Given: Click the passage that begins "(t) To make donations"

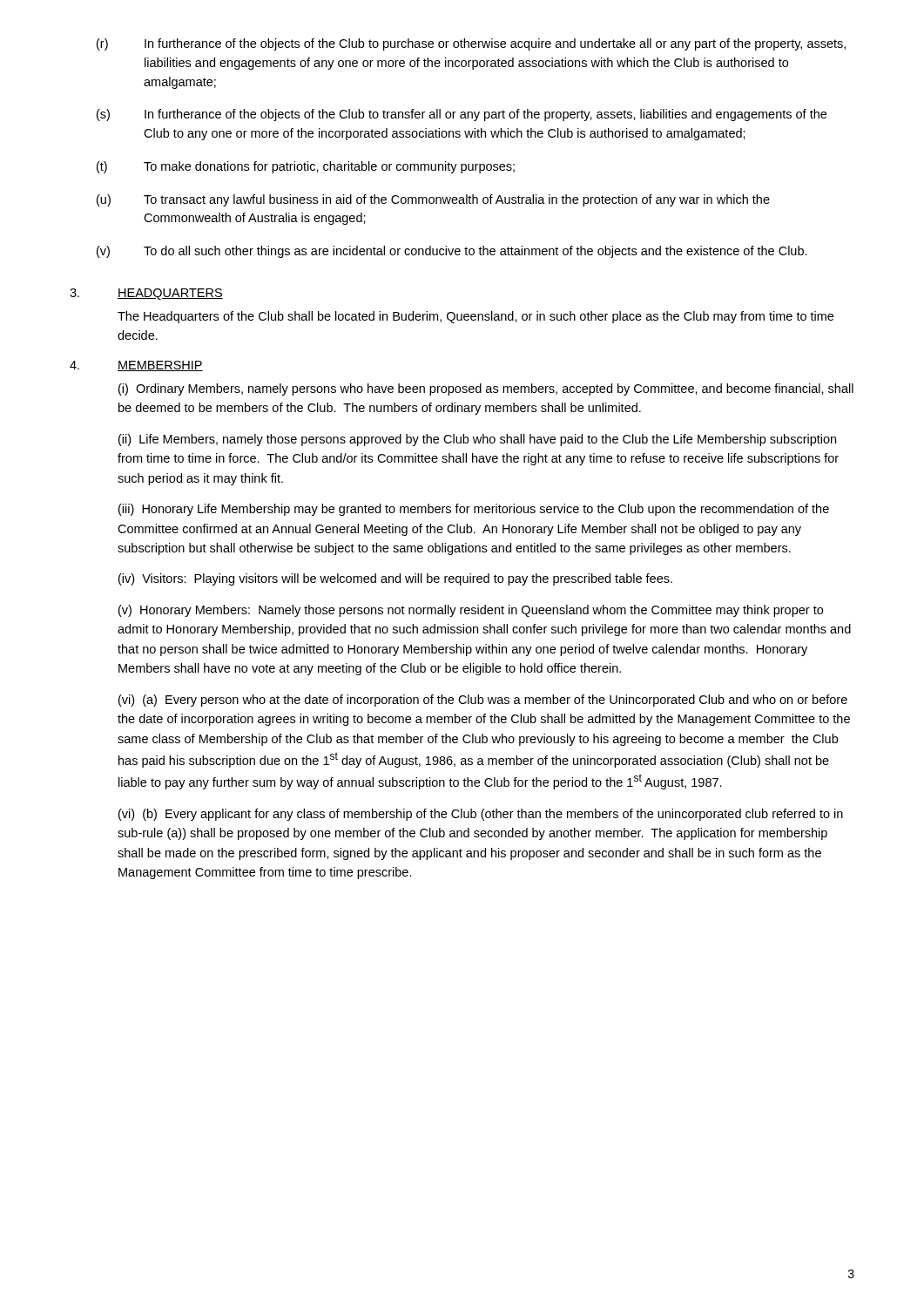Looking at the screenshot, I should (462, 167).
